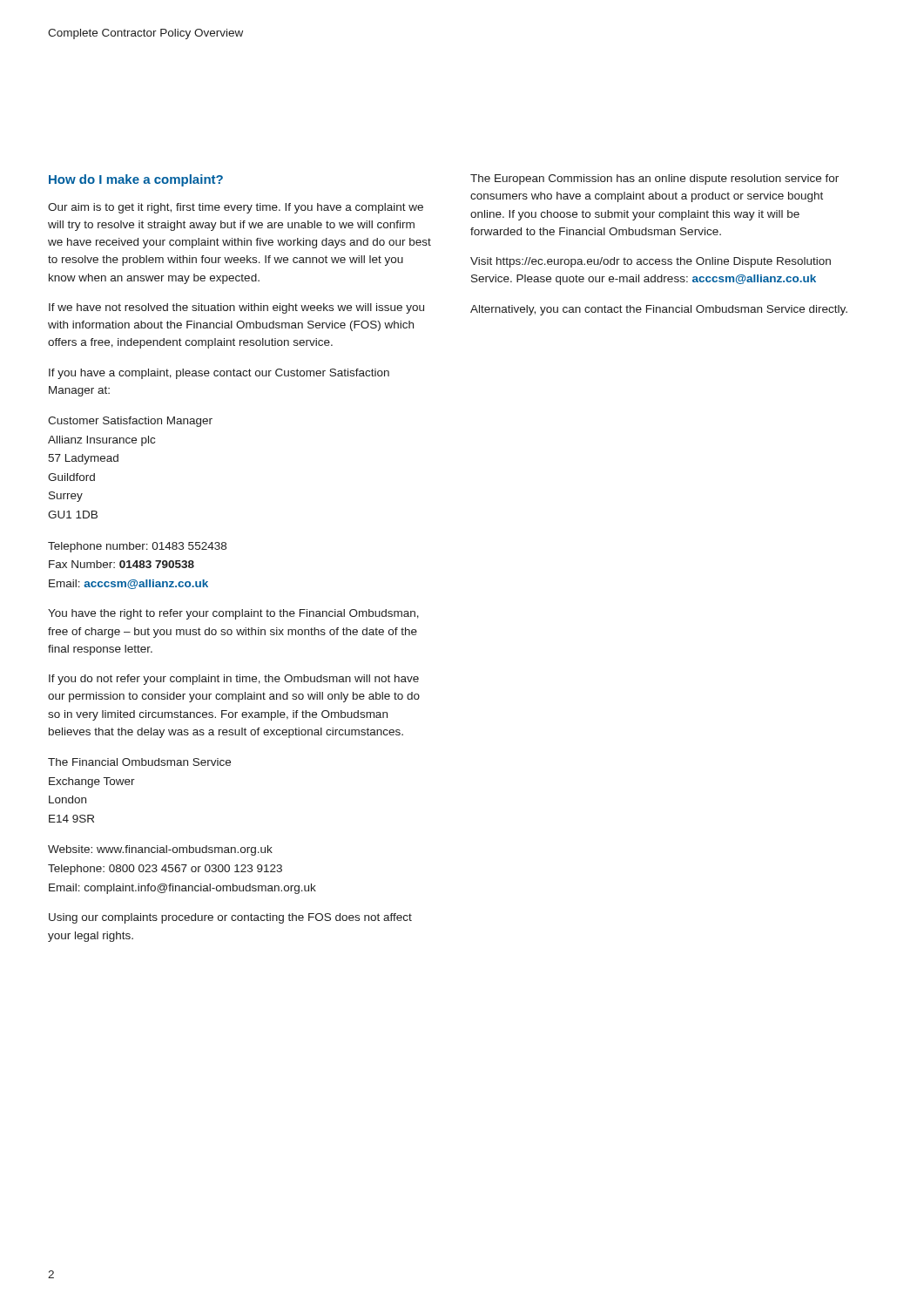Click on the block starting "Telephone number: 01483"

[x=137, y=547]
